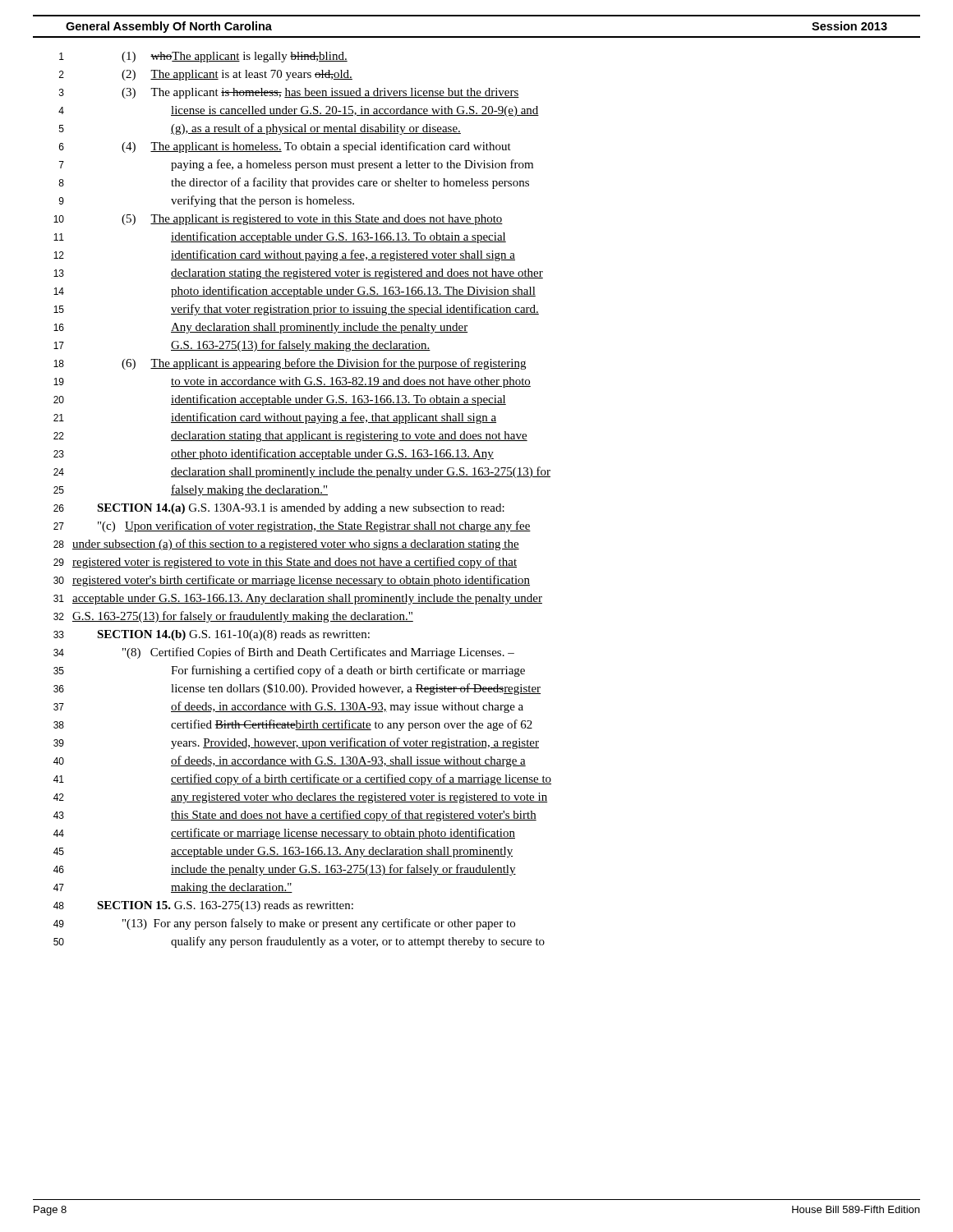Locate the text block starting "26 SECTION 14.(a) G.S. 130A-93.1 is amended"
953x1232 pixels.
[x=476, y=508]
